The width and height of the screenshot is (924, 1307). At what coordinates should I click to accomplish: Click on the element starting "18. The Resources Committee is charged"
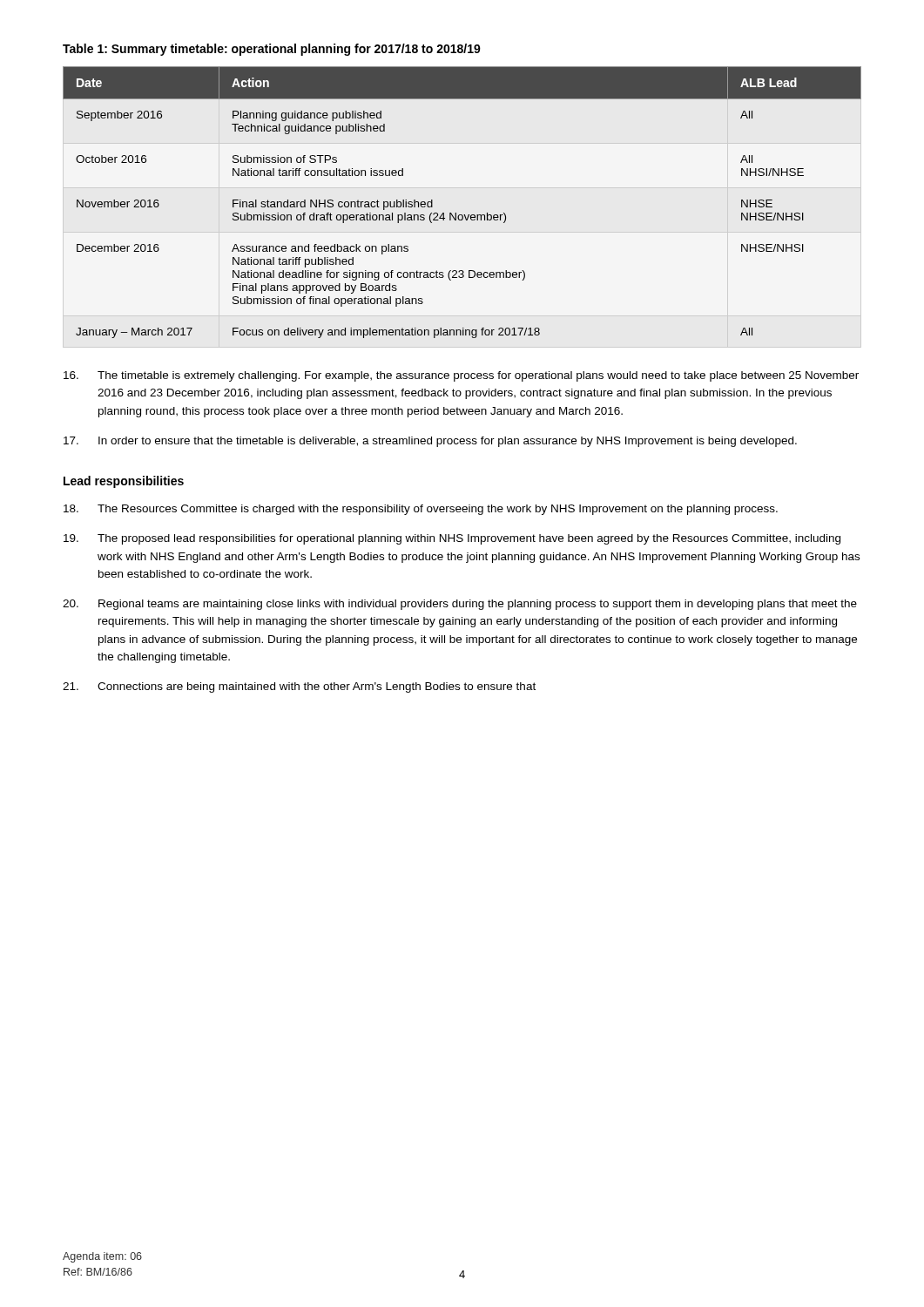point(462,509)
